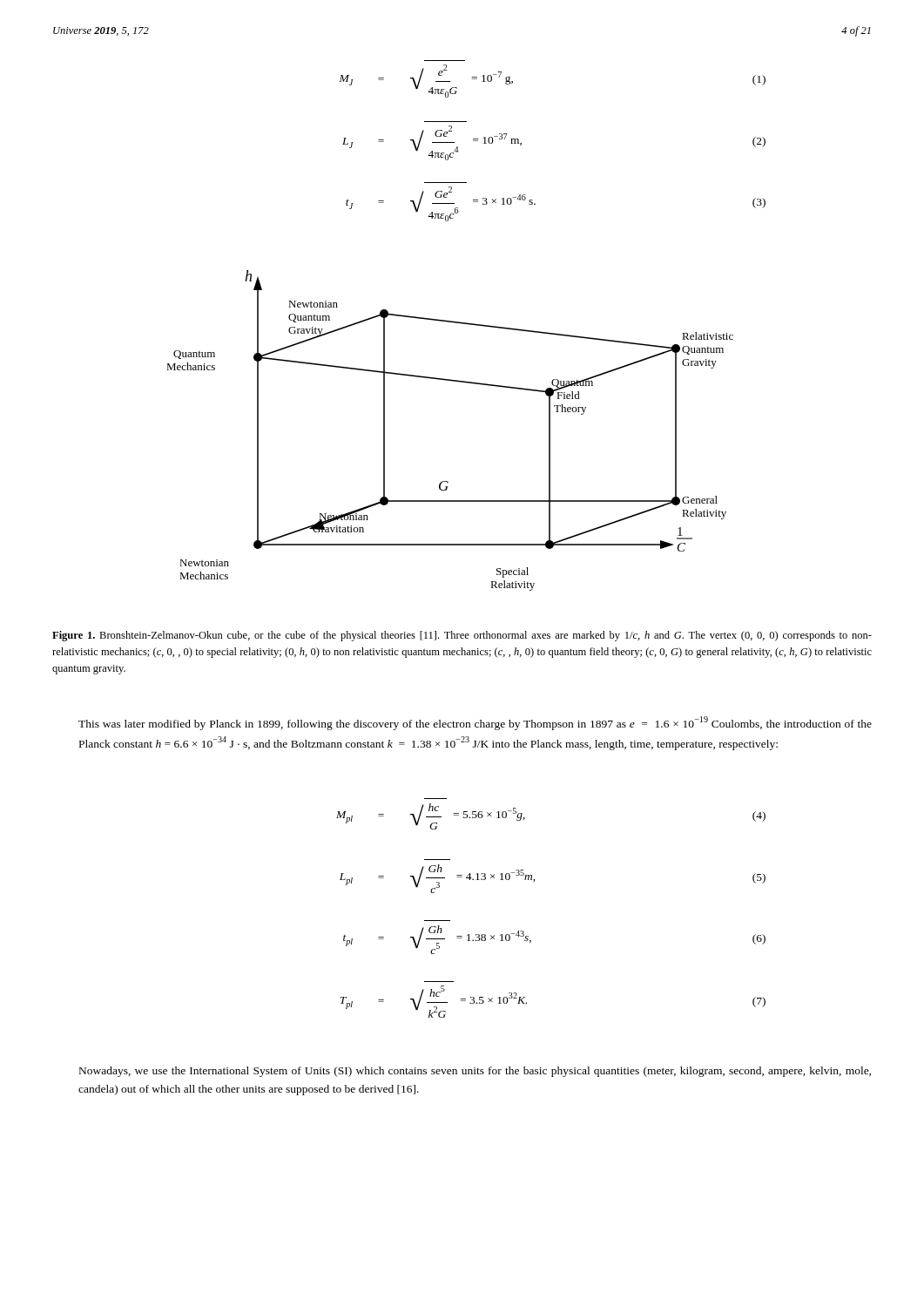Locate the formula that opens with "LJ = √"

click(471, 141)
